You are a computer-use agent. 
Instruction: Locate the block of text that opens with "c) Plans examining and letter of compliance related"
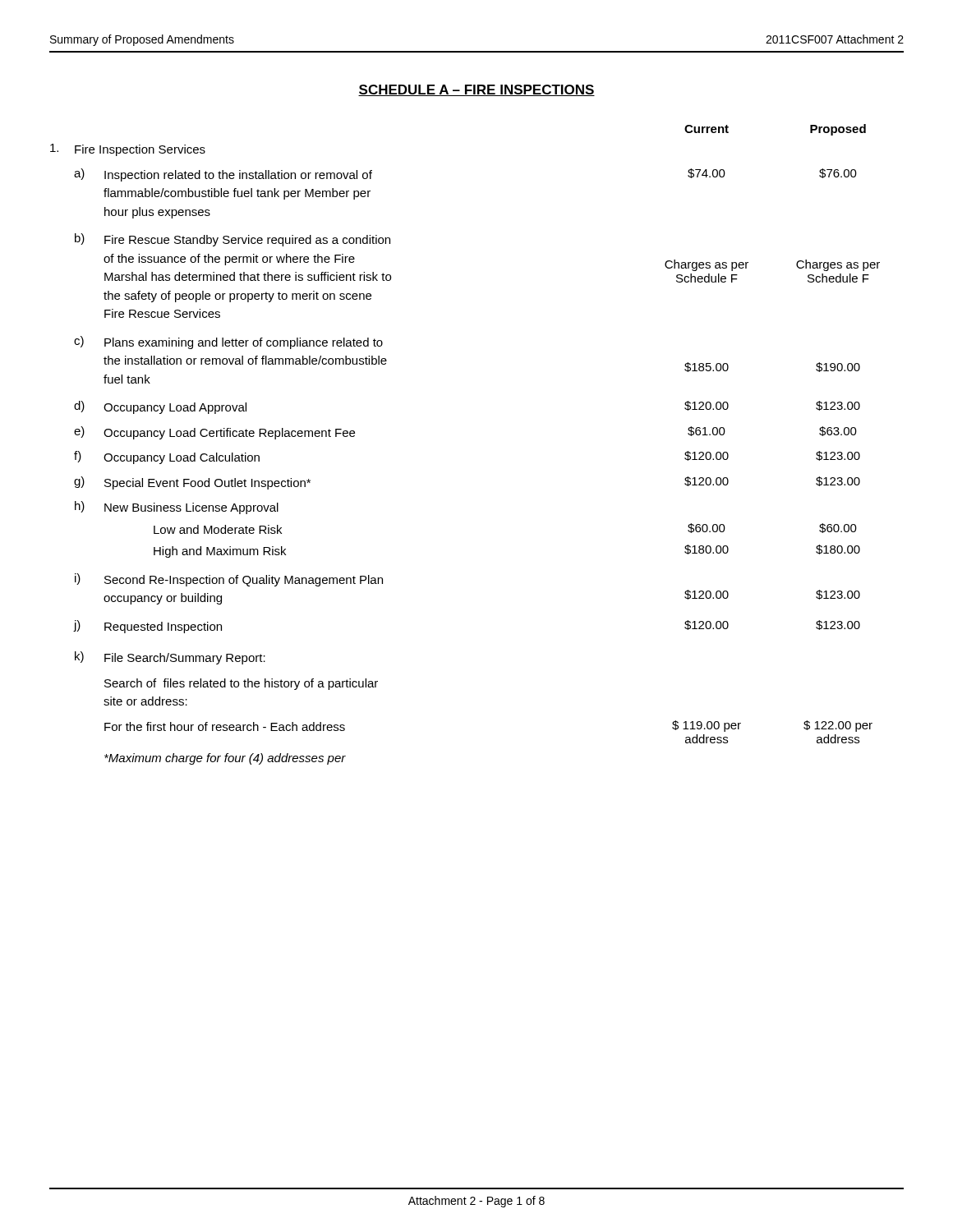228,342
